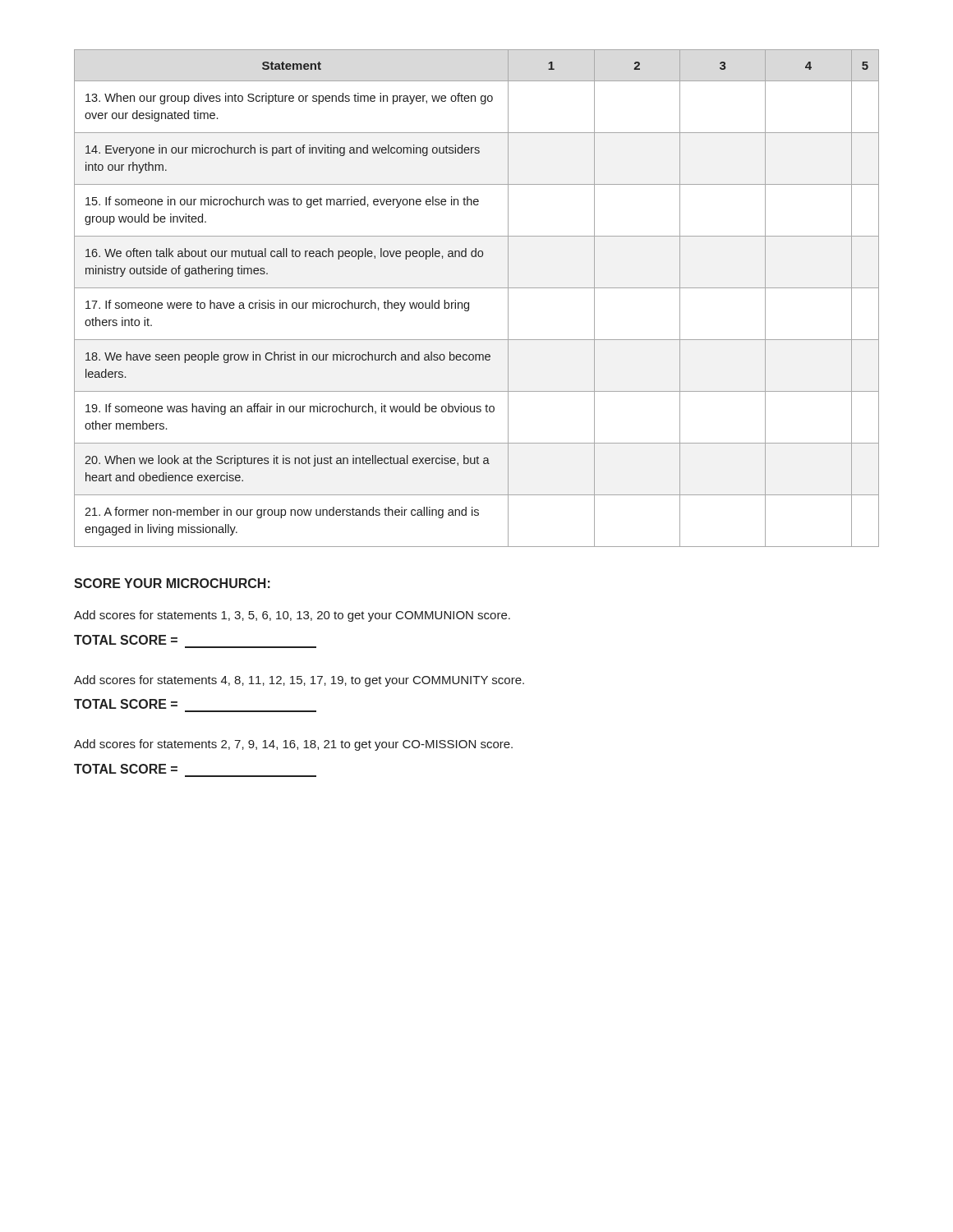The width and height of the screenshot is (953, 1232).
Task: Find a section header
Action: pos(172,584)
